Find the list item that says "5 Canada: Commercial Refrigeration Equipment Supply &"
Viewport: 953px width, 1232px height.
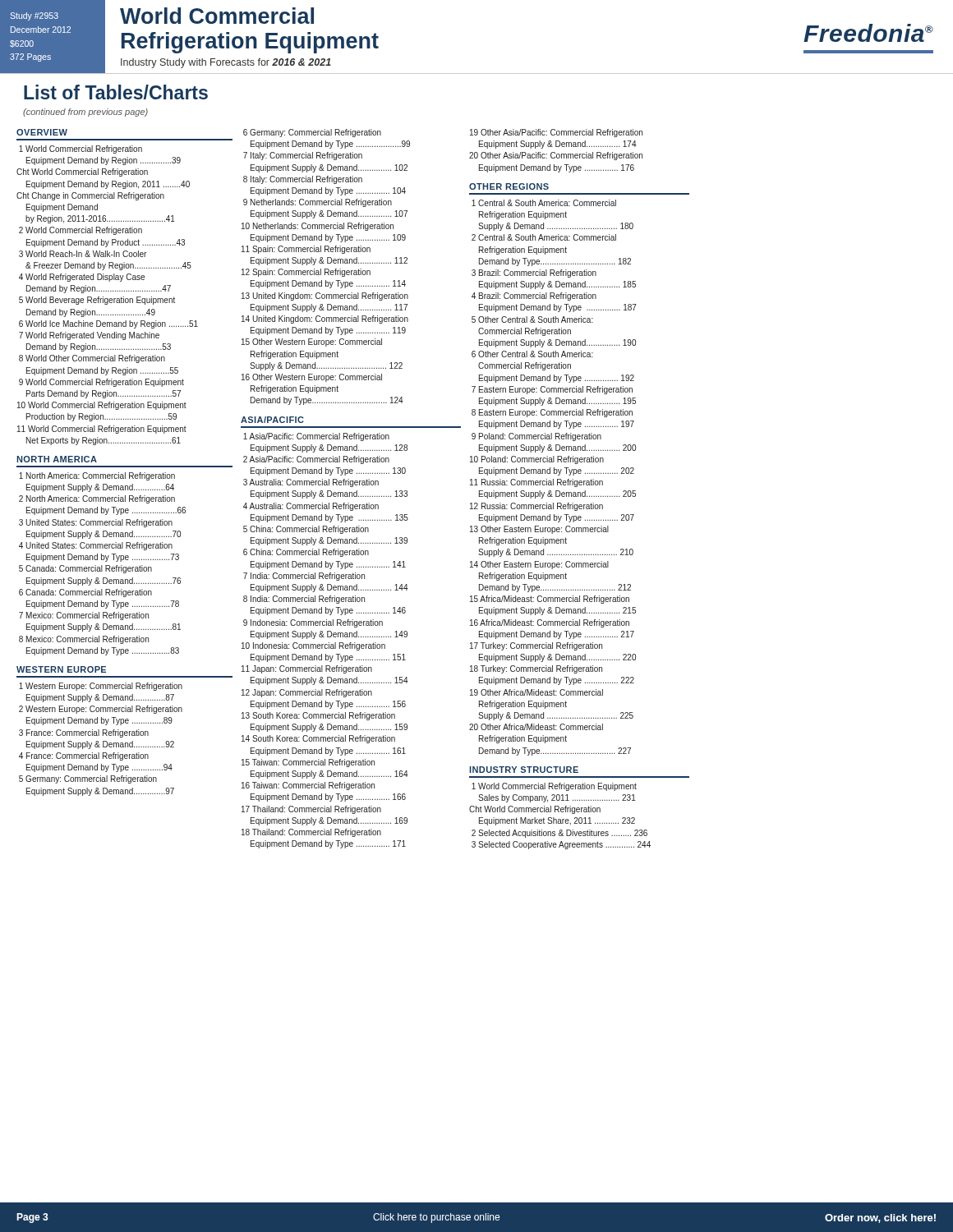click(x=99, y=575)
